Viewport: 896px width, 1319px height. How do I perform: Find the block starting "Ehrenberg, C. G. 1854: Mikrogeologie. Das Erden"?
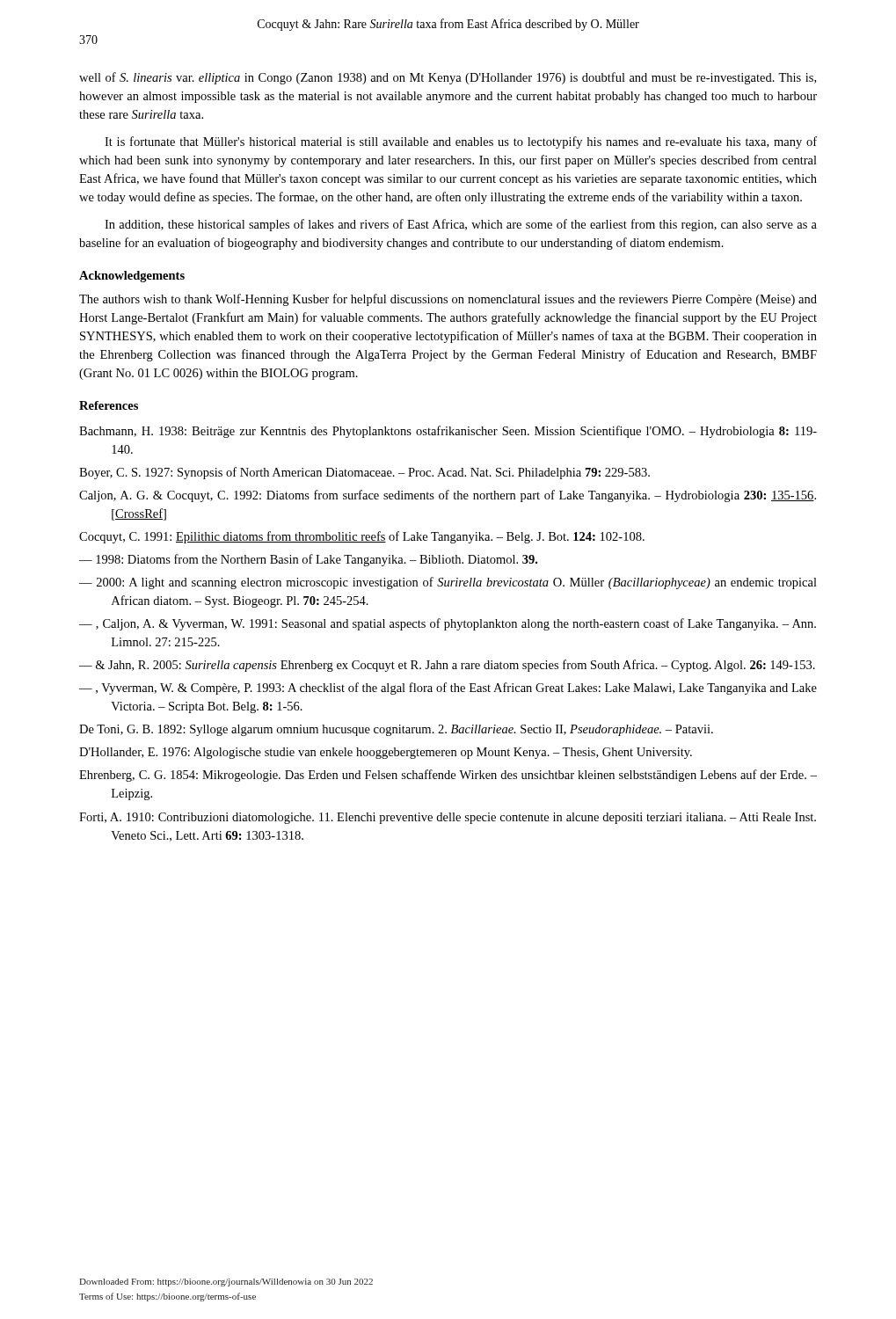click(x=448, y=784)
